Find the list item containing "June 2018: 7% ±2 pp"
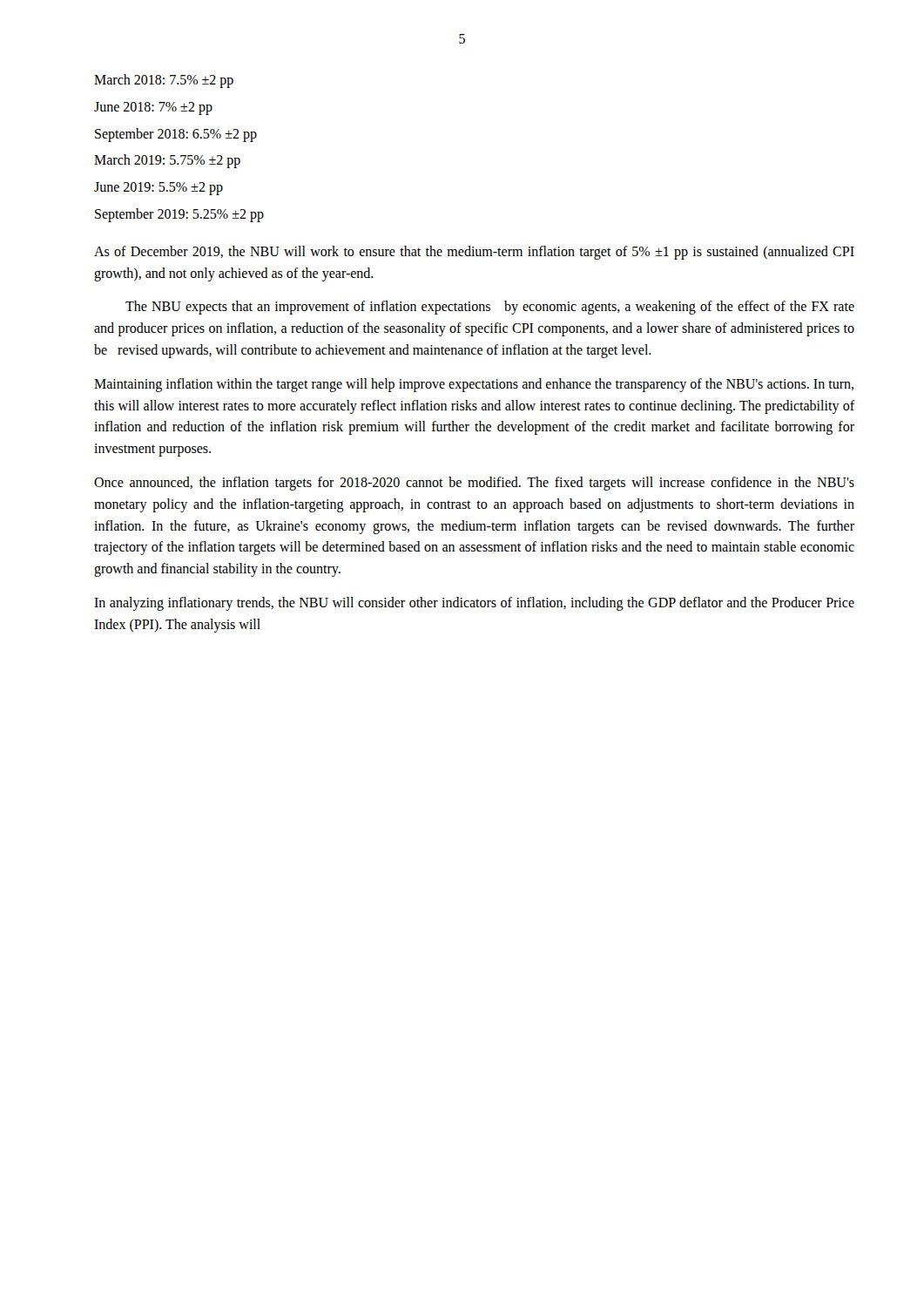This screenshot has width=924, height=1307. pyautogui.click(x=153, y=107)
